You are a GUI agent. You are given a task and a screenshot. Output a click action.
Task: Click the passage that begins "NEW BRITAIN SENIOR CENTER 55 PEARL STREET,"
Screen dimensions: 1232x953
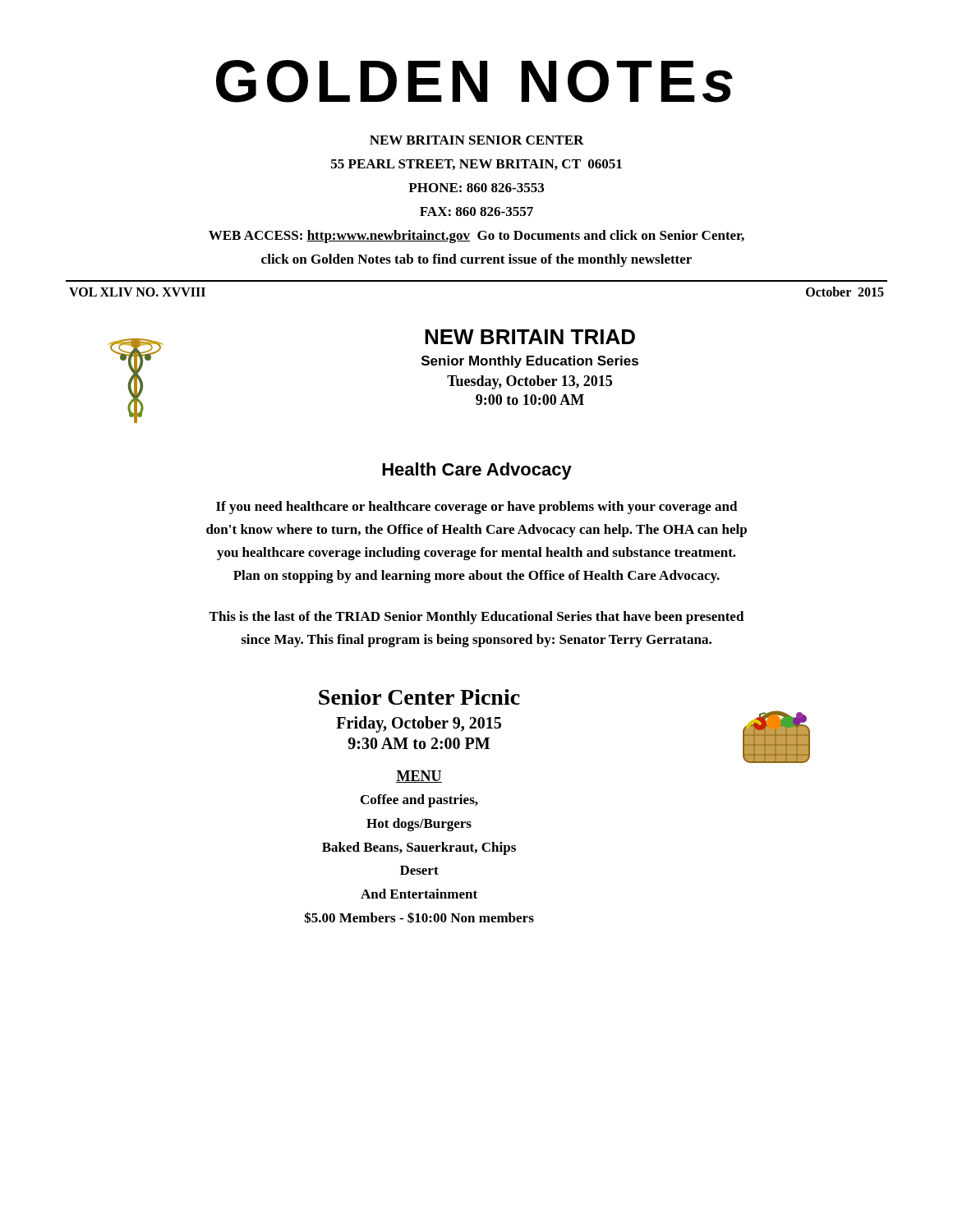[x=476, y=200]
